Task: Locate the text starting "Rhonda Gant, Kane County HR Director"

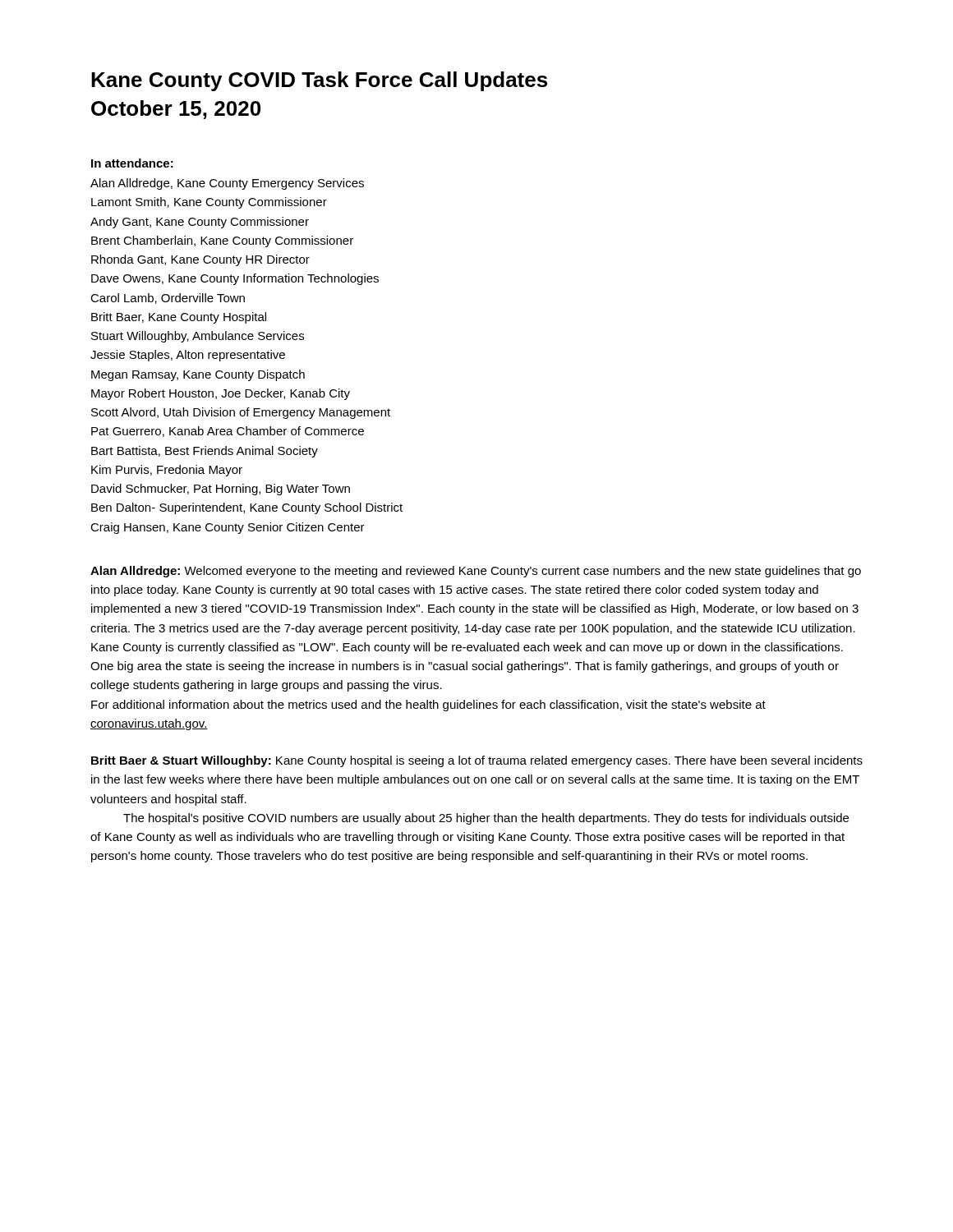Action: [x=200, y=259]
